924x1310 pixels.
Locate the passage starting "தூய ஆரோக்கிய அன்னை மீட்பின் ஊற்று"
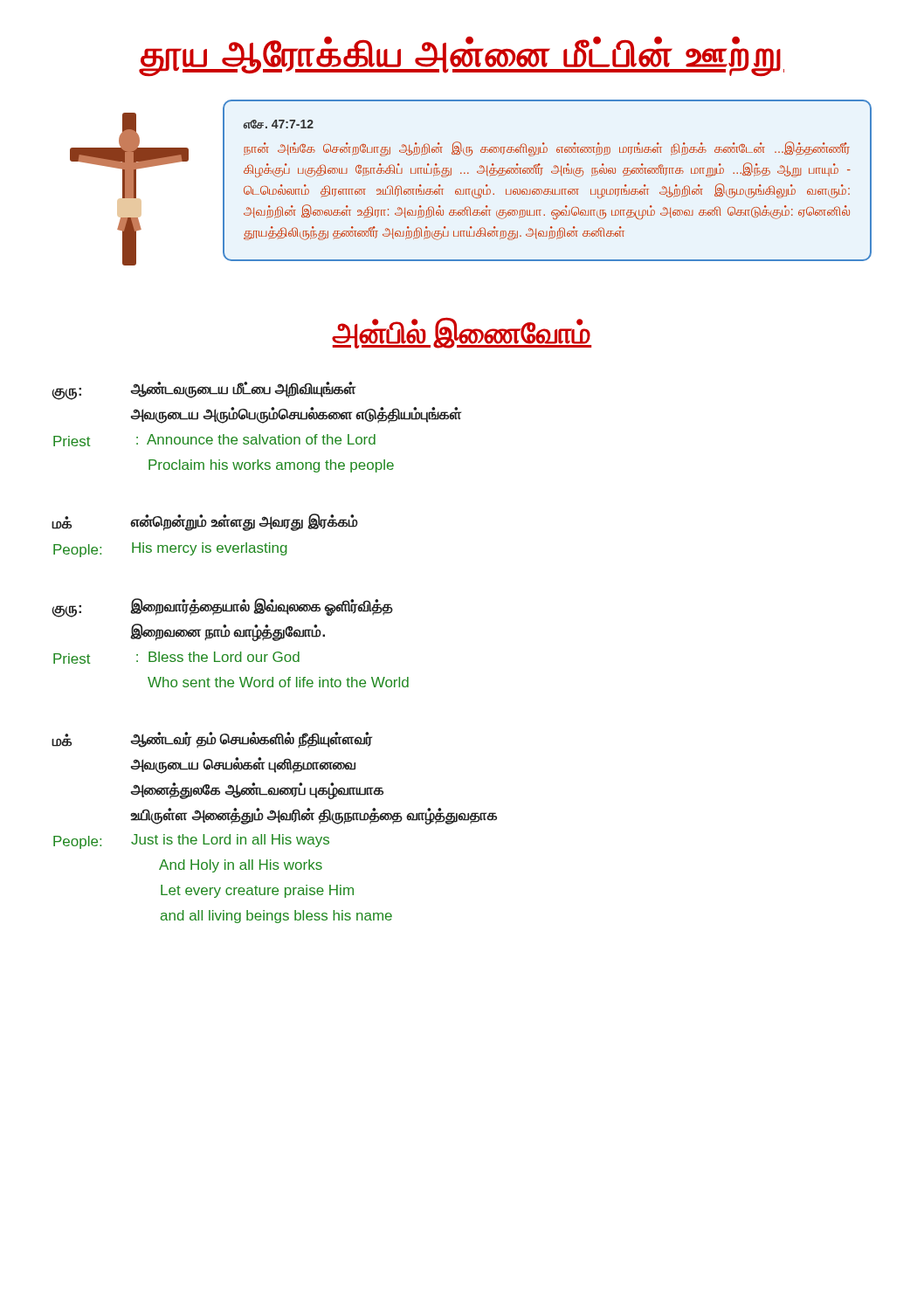click(x=462, y=54)
